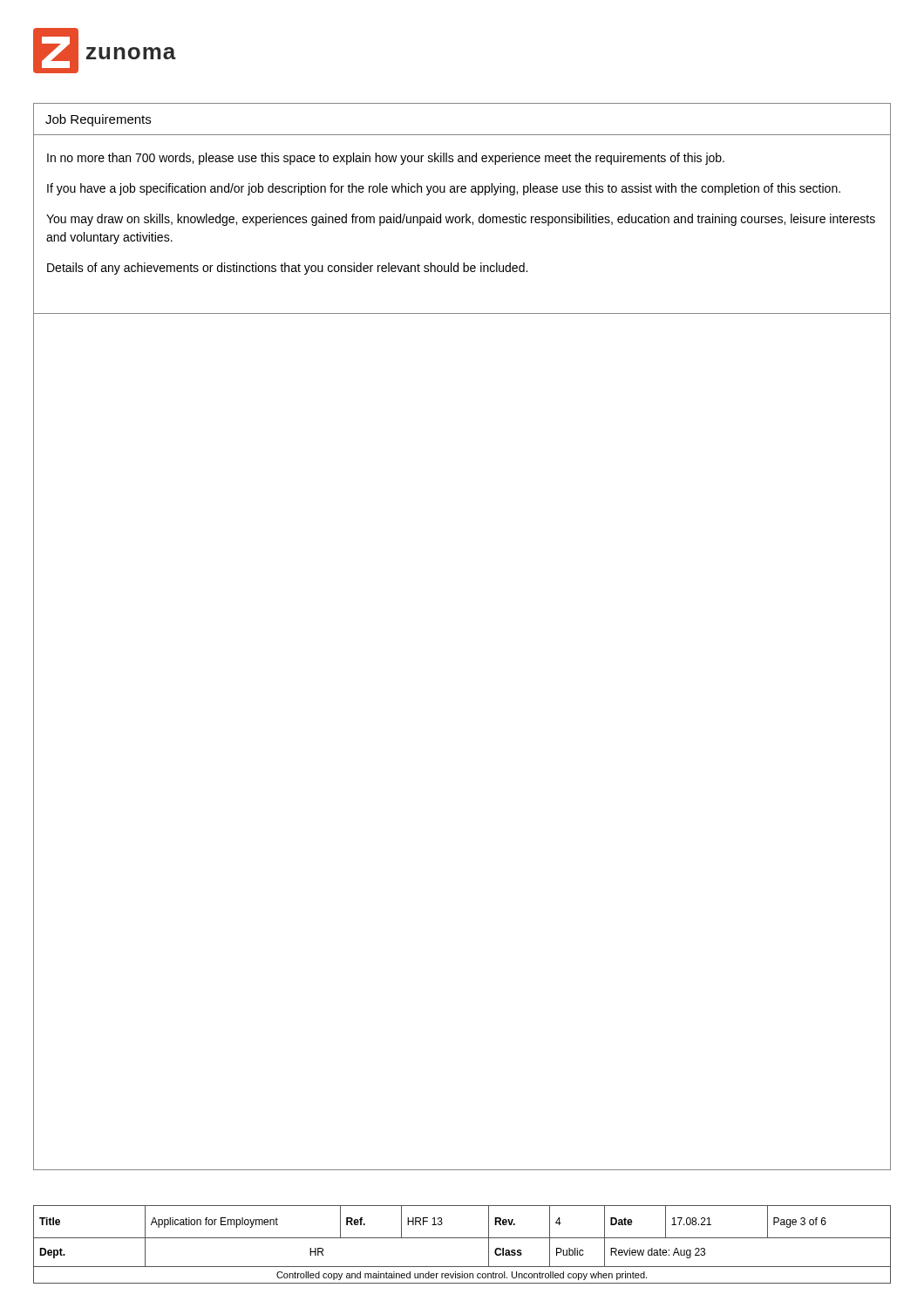Locate the table with the text "Application for Employment"
Screen dimensions: 1308x924
(462, 1244)
